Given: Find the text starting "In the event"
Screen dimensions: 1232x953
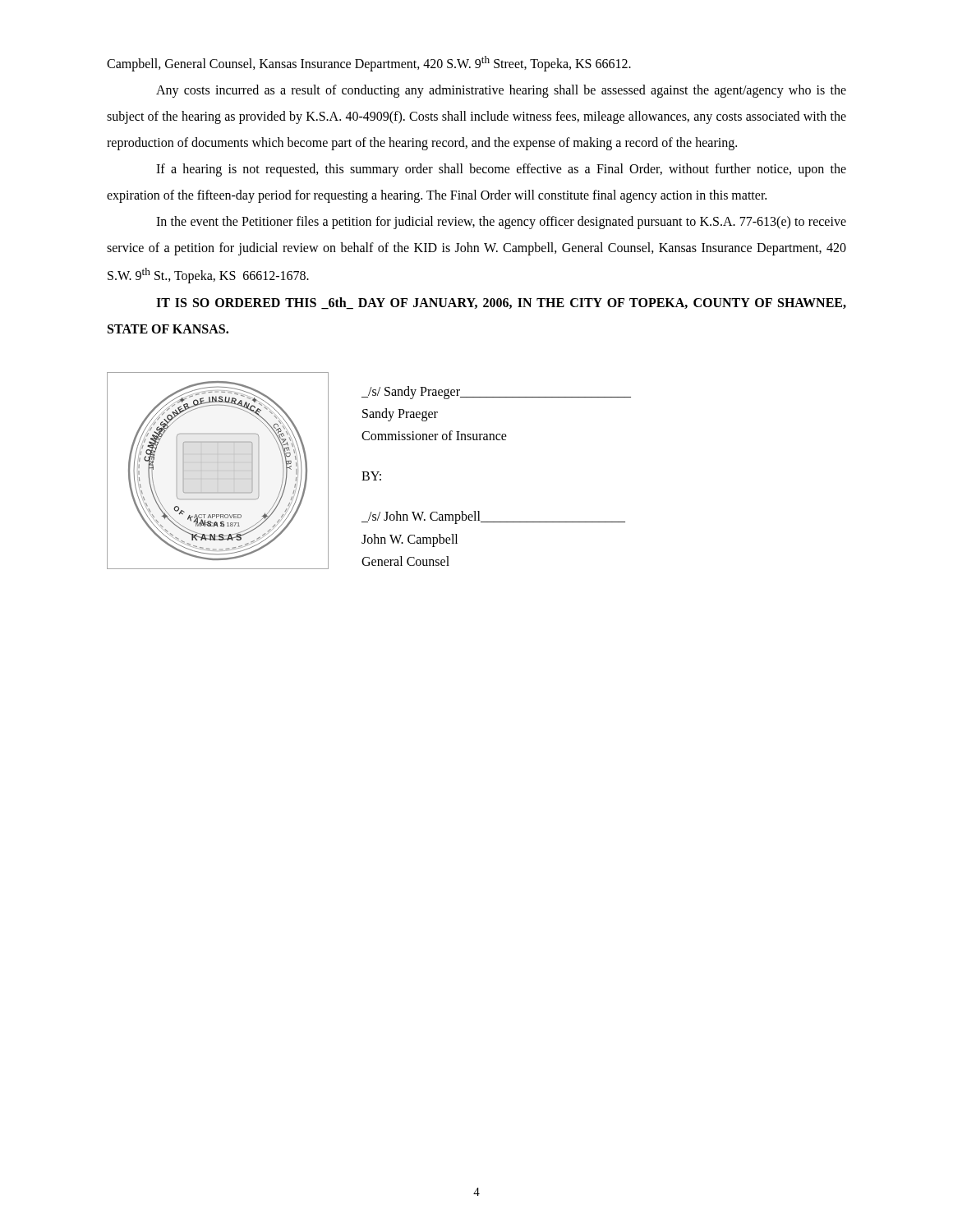Looking at the screenshot, I should [476, 249].
